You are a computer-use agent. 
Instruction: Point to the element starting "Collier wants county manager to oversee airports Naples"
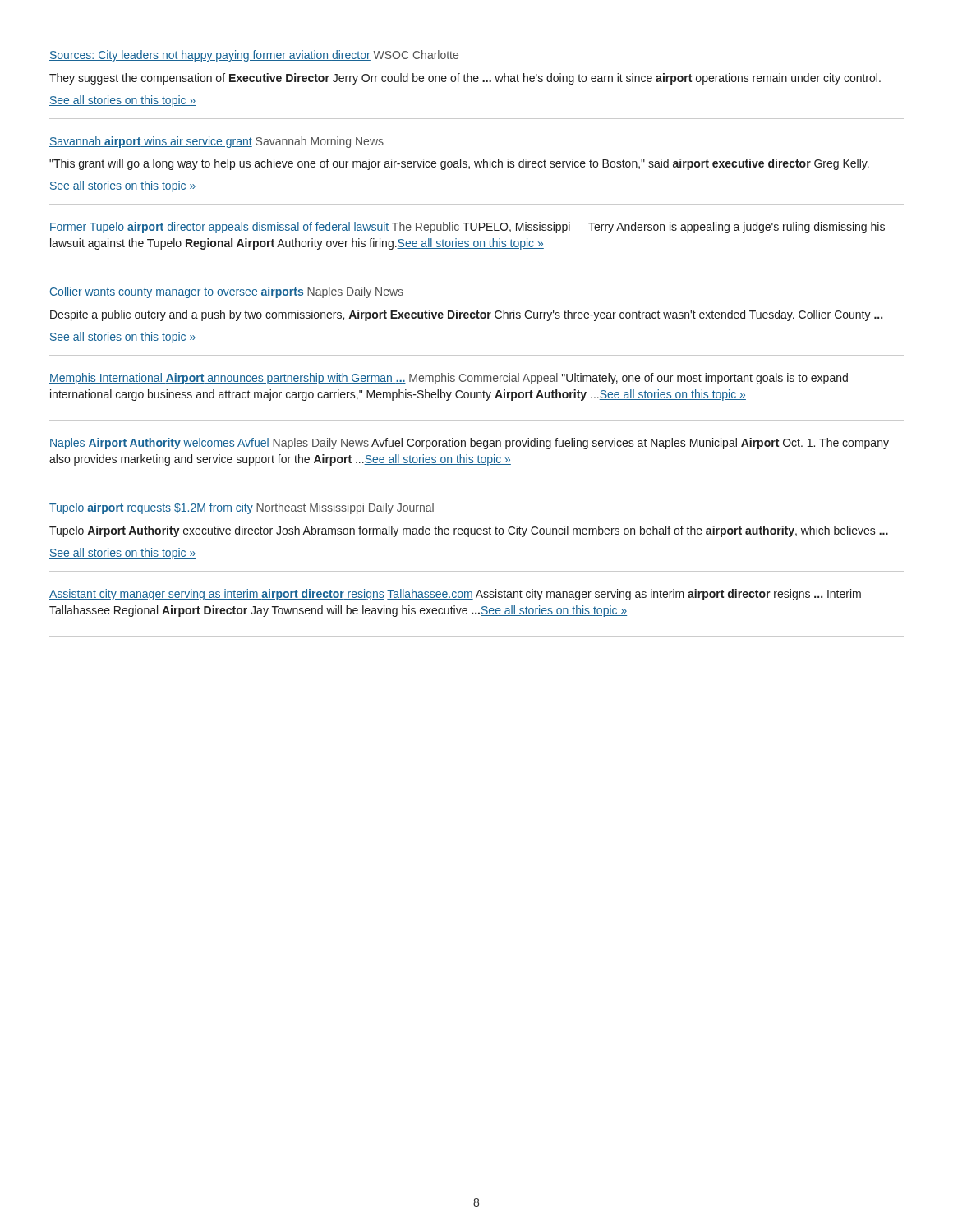(x=476, y=314)
